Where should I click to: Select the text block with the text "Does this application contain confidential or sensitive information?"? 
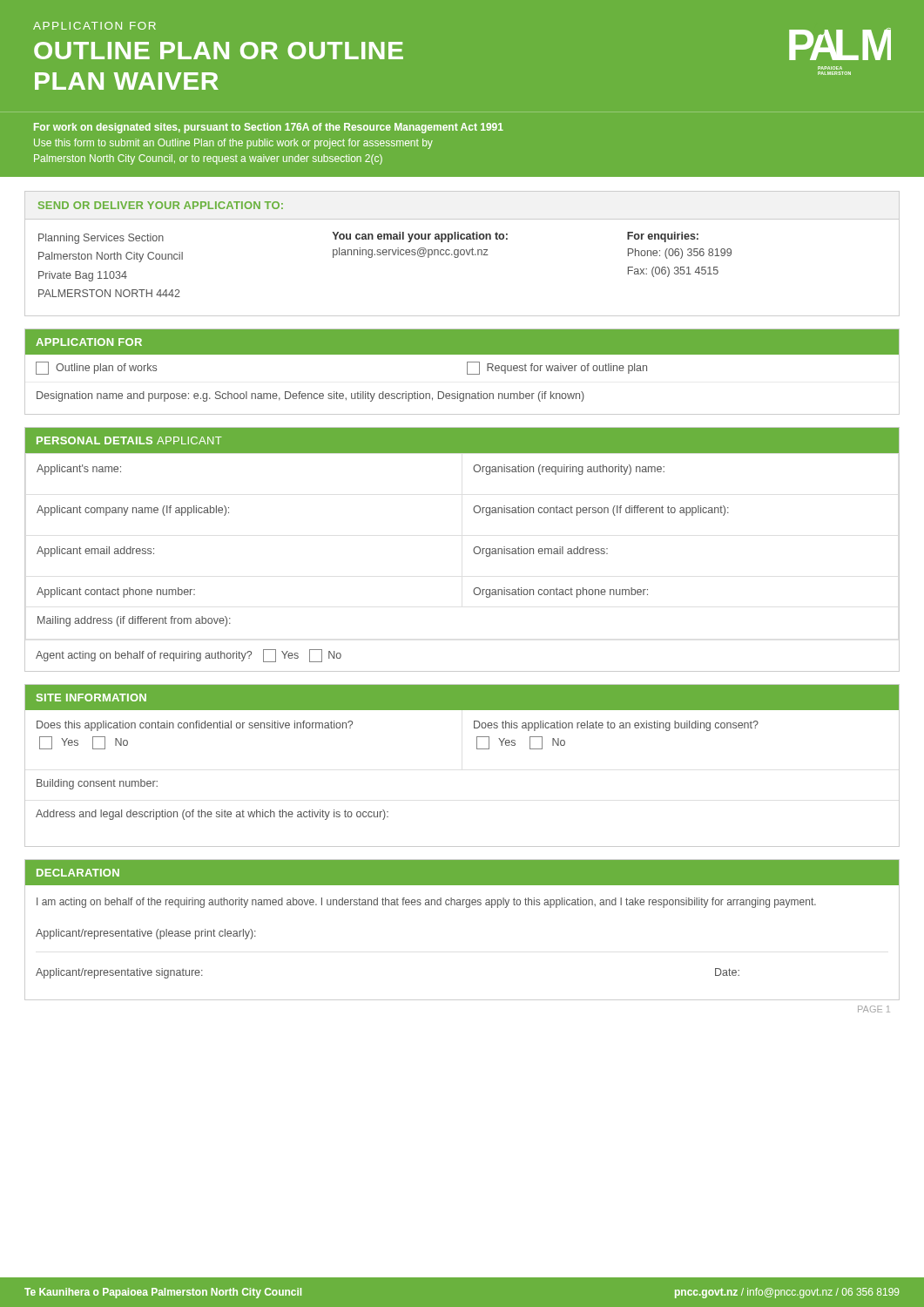coord(462,739)
